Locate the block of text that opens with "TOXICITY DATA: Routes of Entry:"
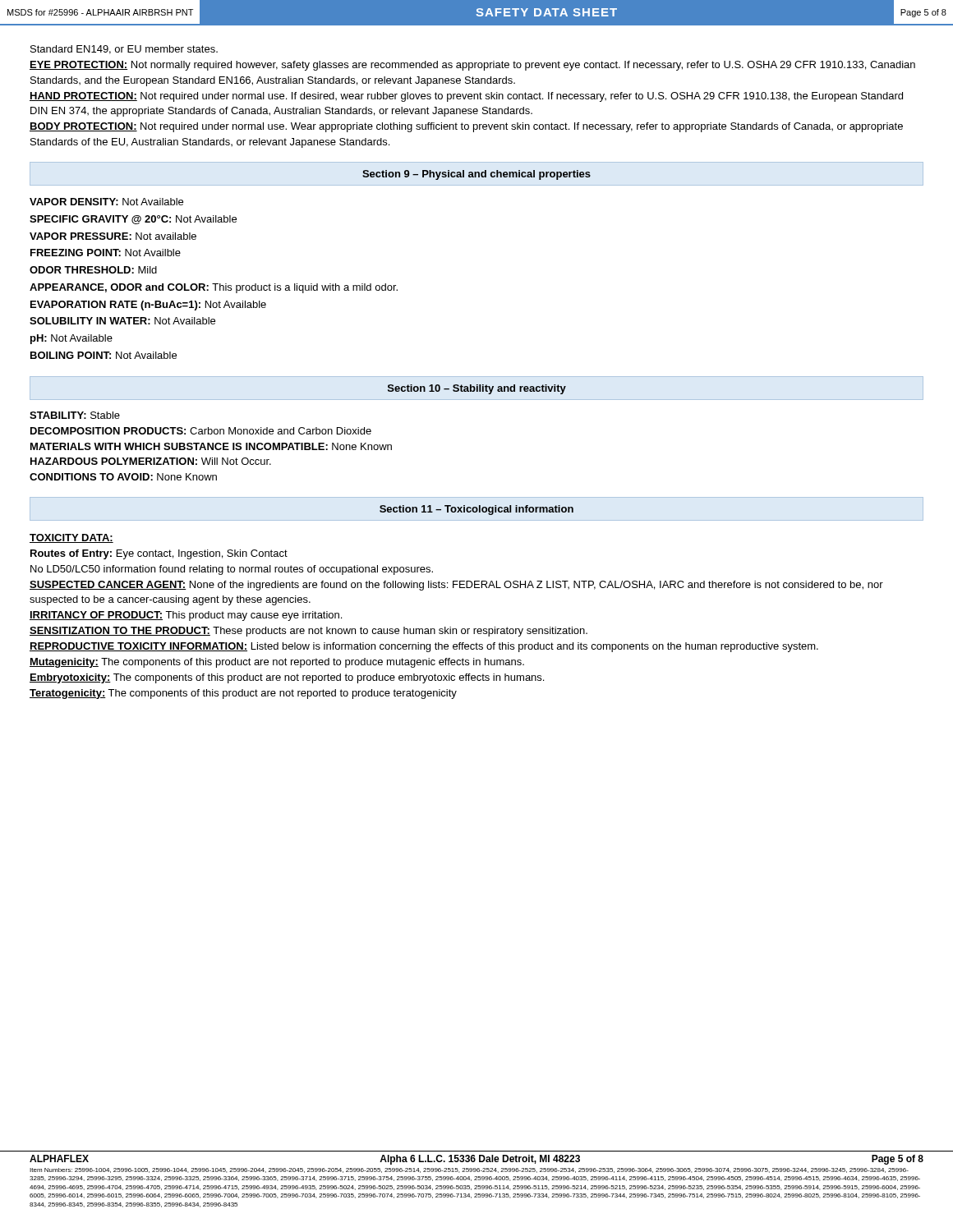 71,538
